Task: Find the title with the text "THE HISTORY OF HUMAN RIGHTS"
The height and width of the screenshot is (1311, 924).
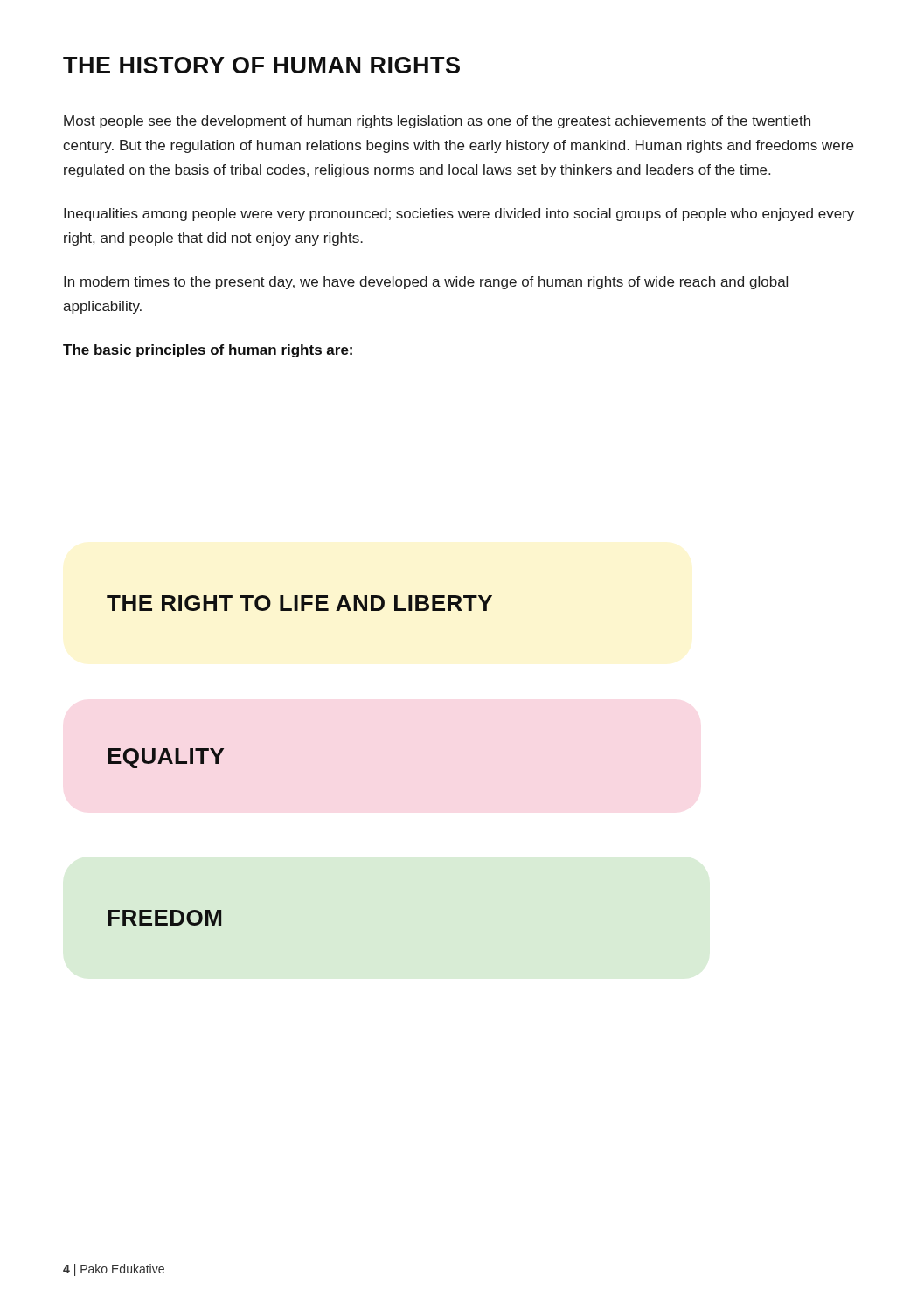Action: point(262,66)
